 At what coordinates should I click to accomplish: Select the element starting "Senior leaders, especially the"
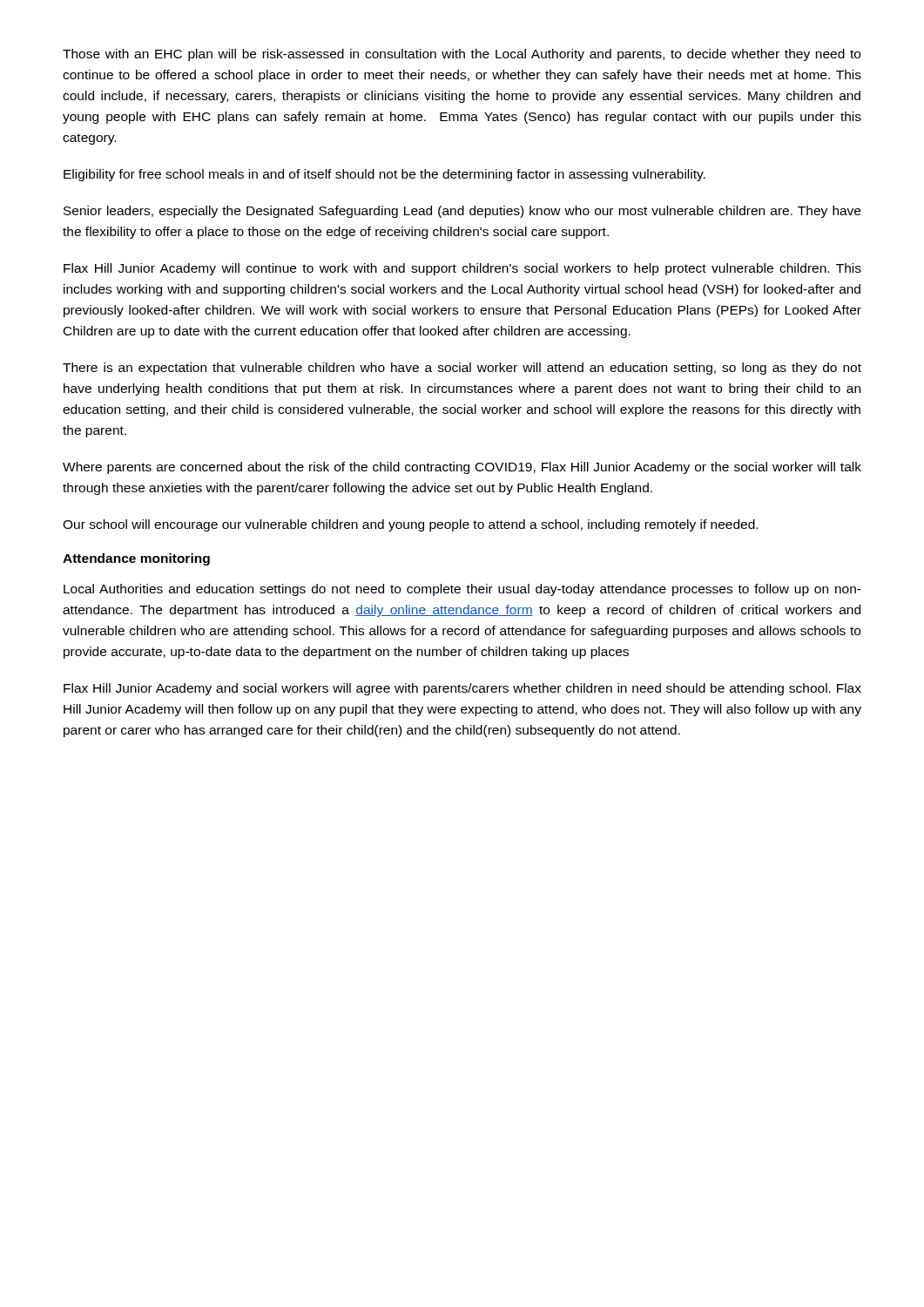pyautogui.click(x=462, y=221)
